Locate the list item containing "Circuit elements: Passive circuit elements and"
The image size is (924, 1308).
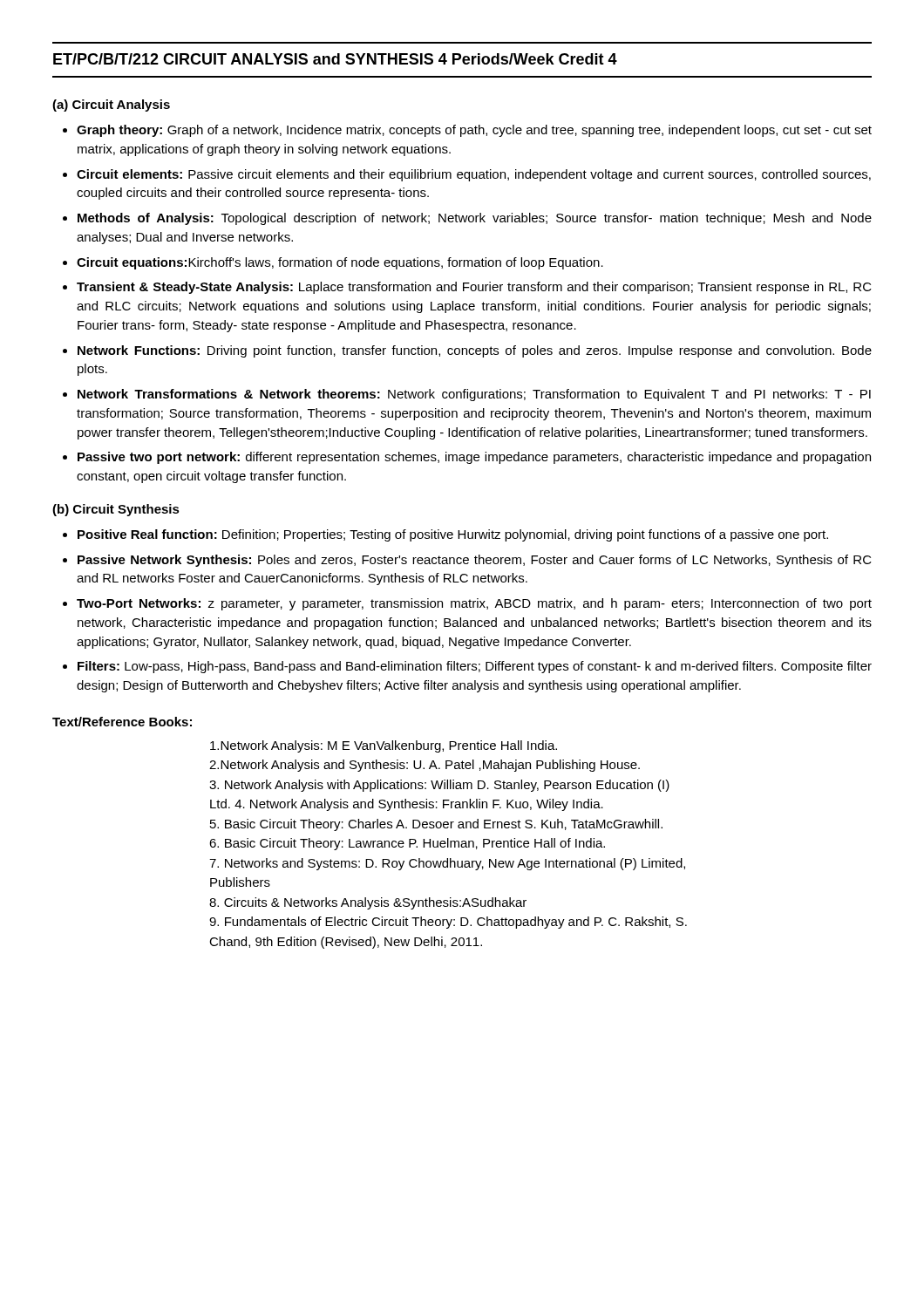pos(474,183)
